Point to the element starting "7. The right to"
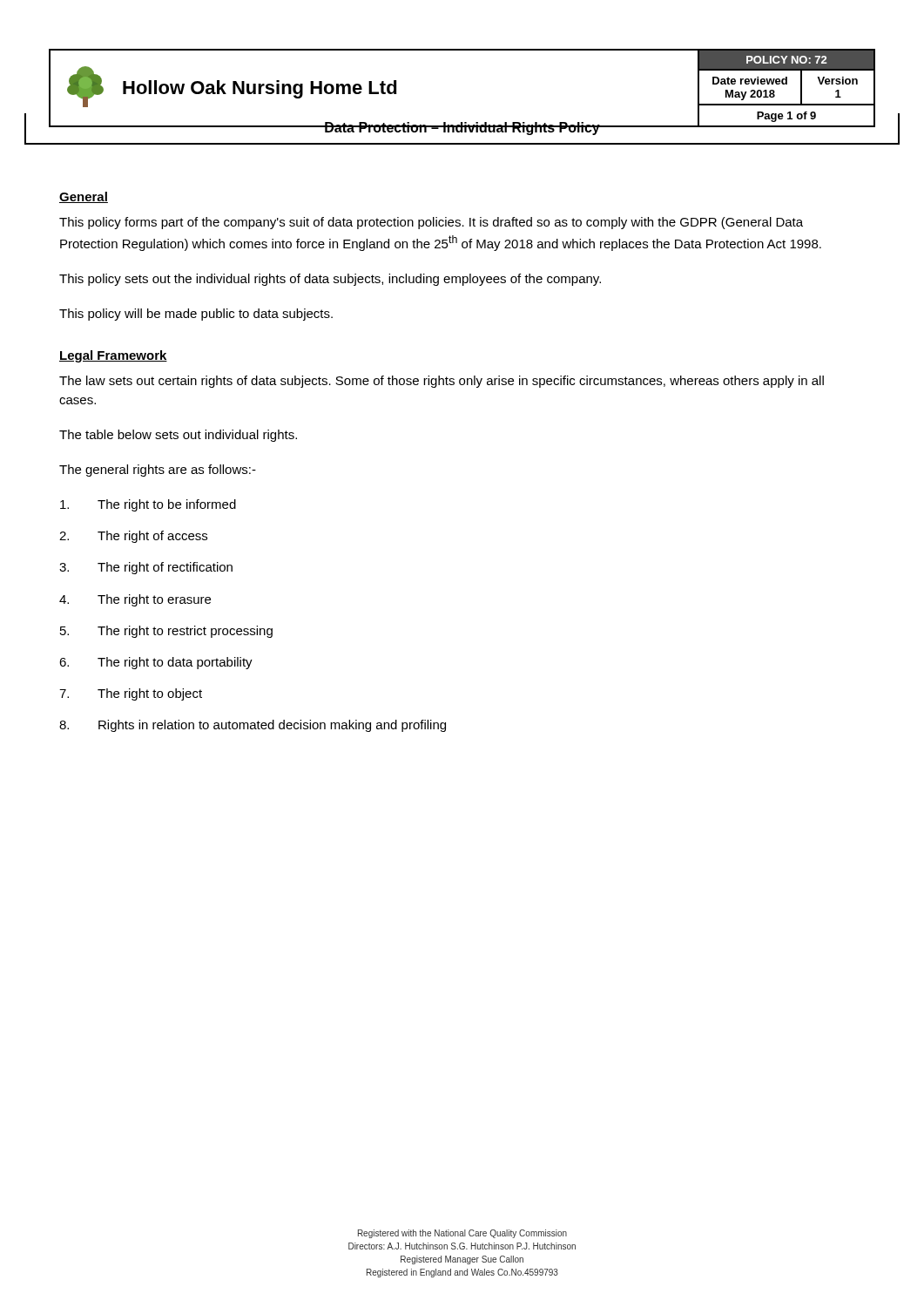This screenshot has height=1307, width=924. point(131,693)
